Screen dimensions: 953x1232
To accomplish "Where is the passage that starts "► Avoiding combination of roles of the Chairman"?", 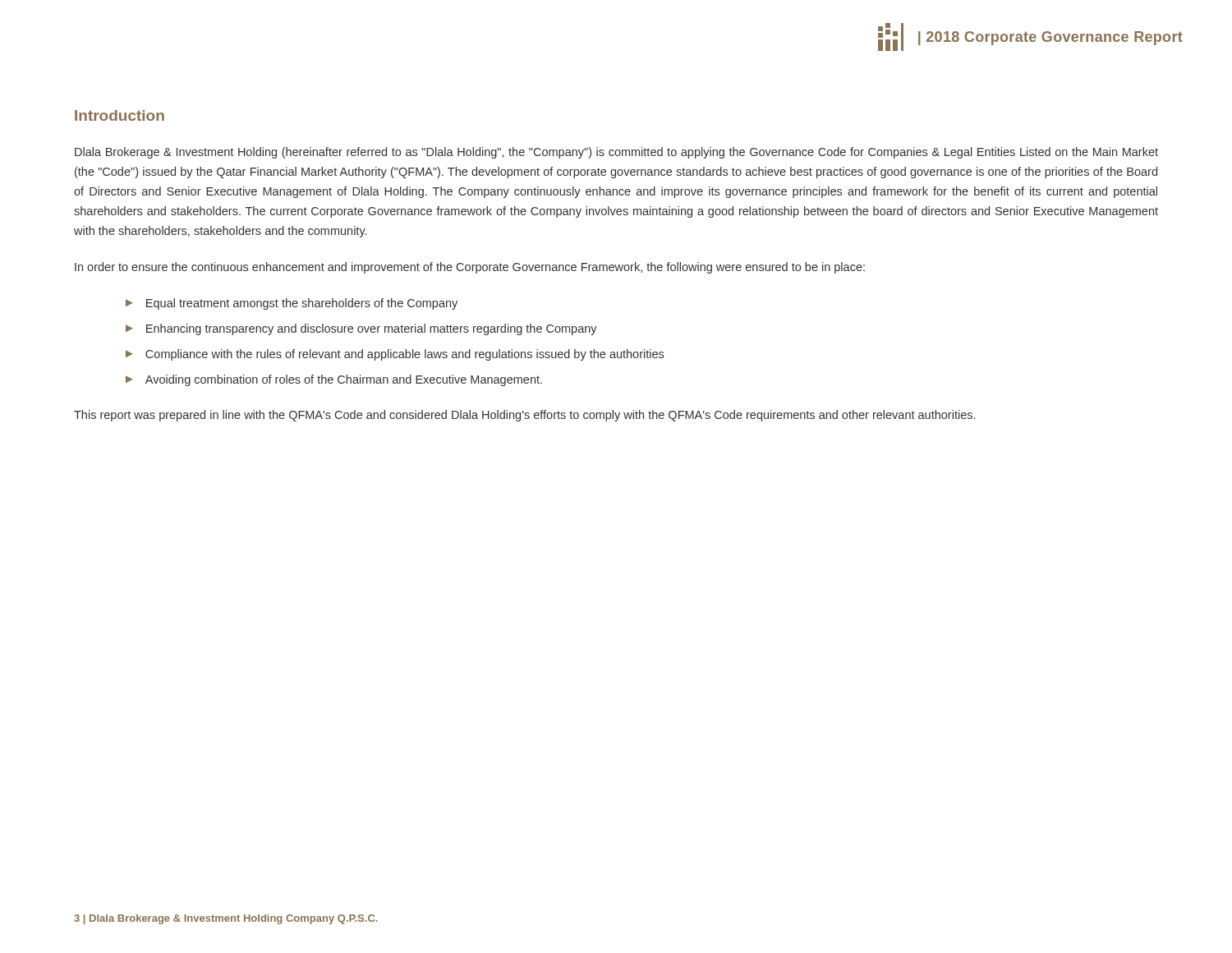I will coord(333,380).
